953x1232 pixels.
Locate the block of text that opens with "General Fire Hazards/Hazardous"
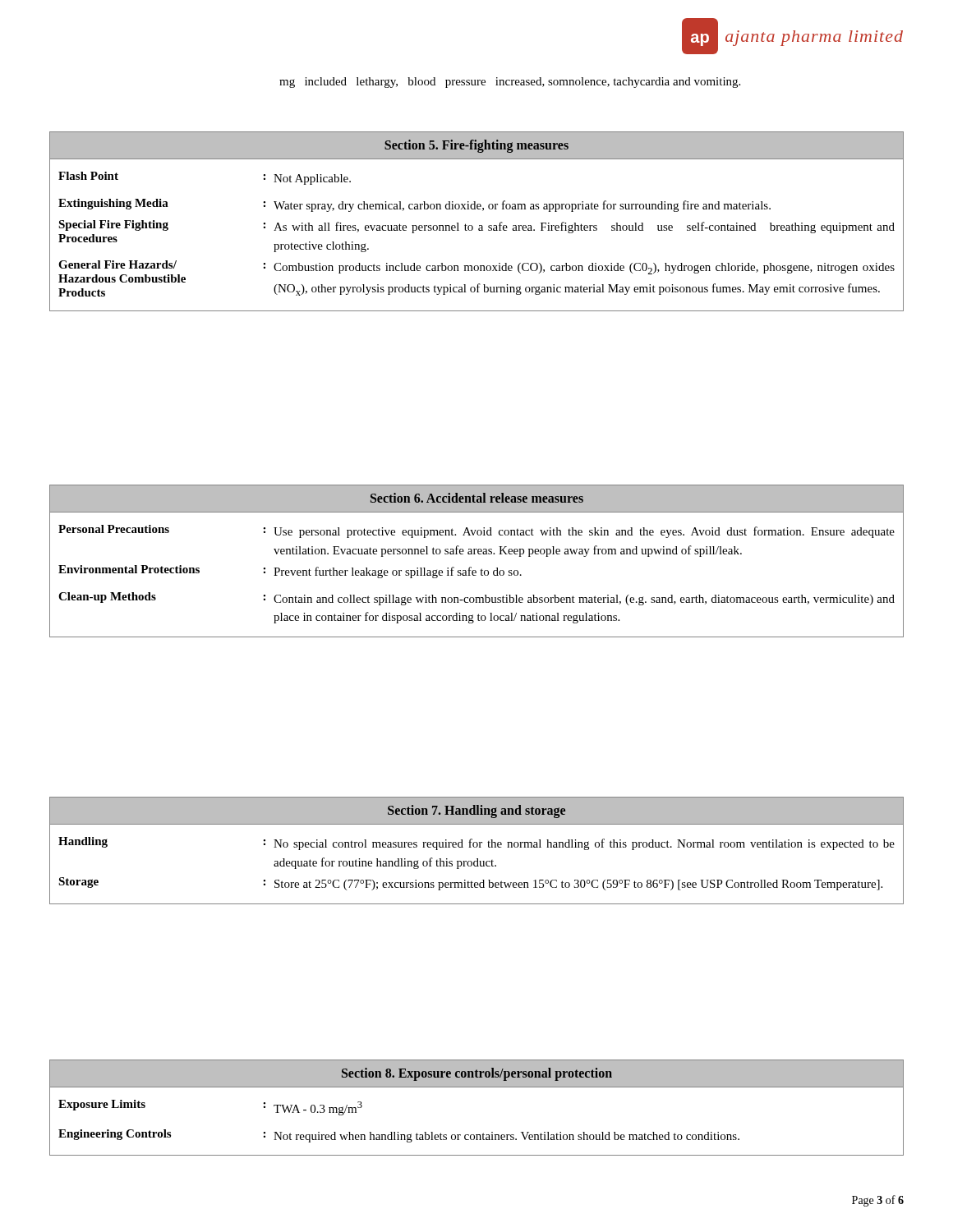(476, 279)
